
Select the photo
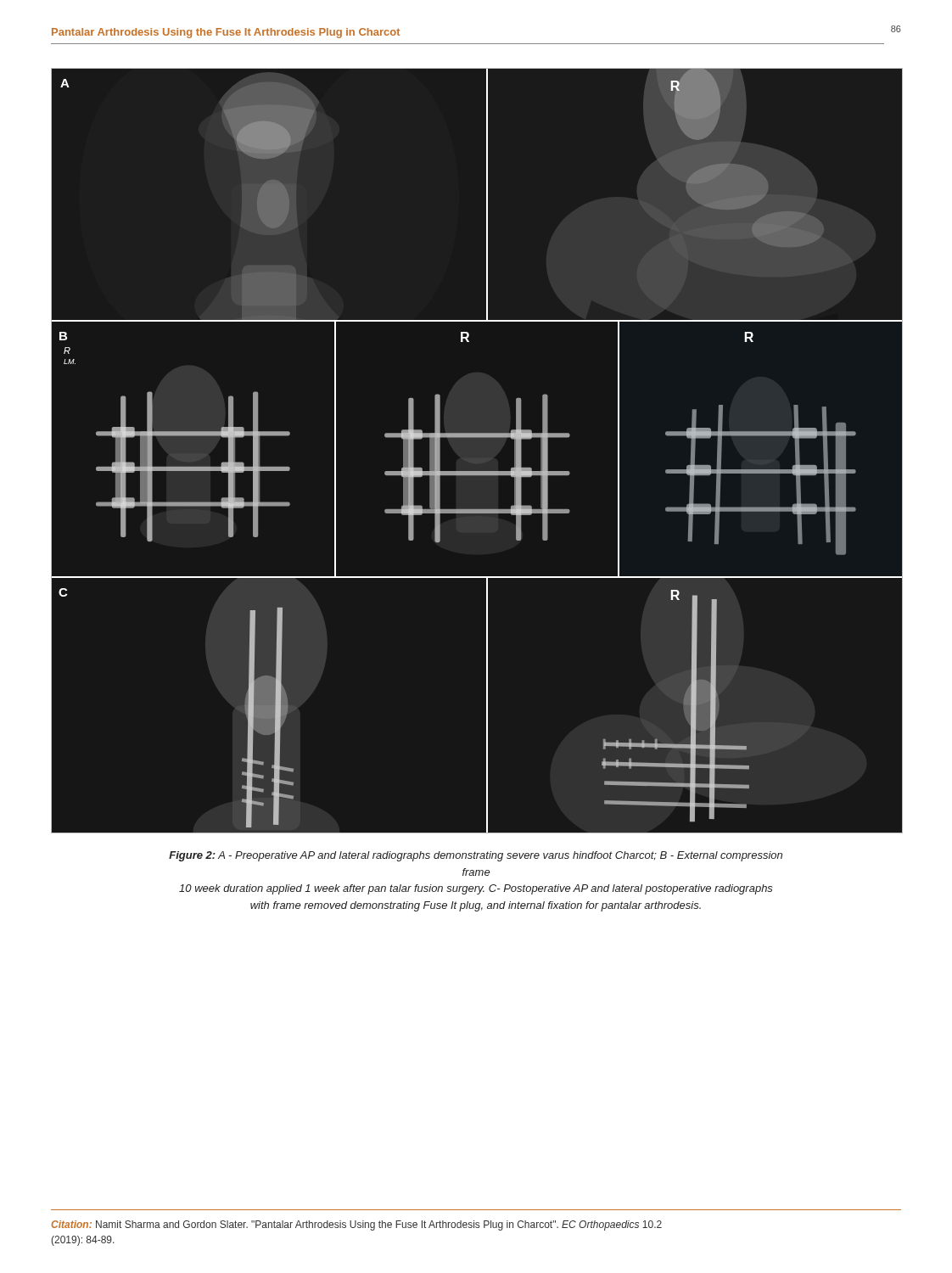(x=476, y=490)
